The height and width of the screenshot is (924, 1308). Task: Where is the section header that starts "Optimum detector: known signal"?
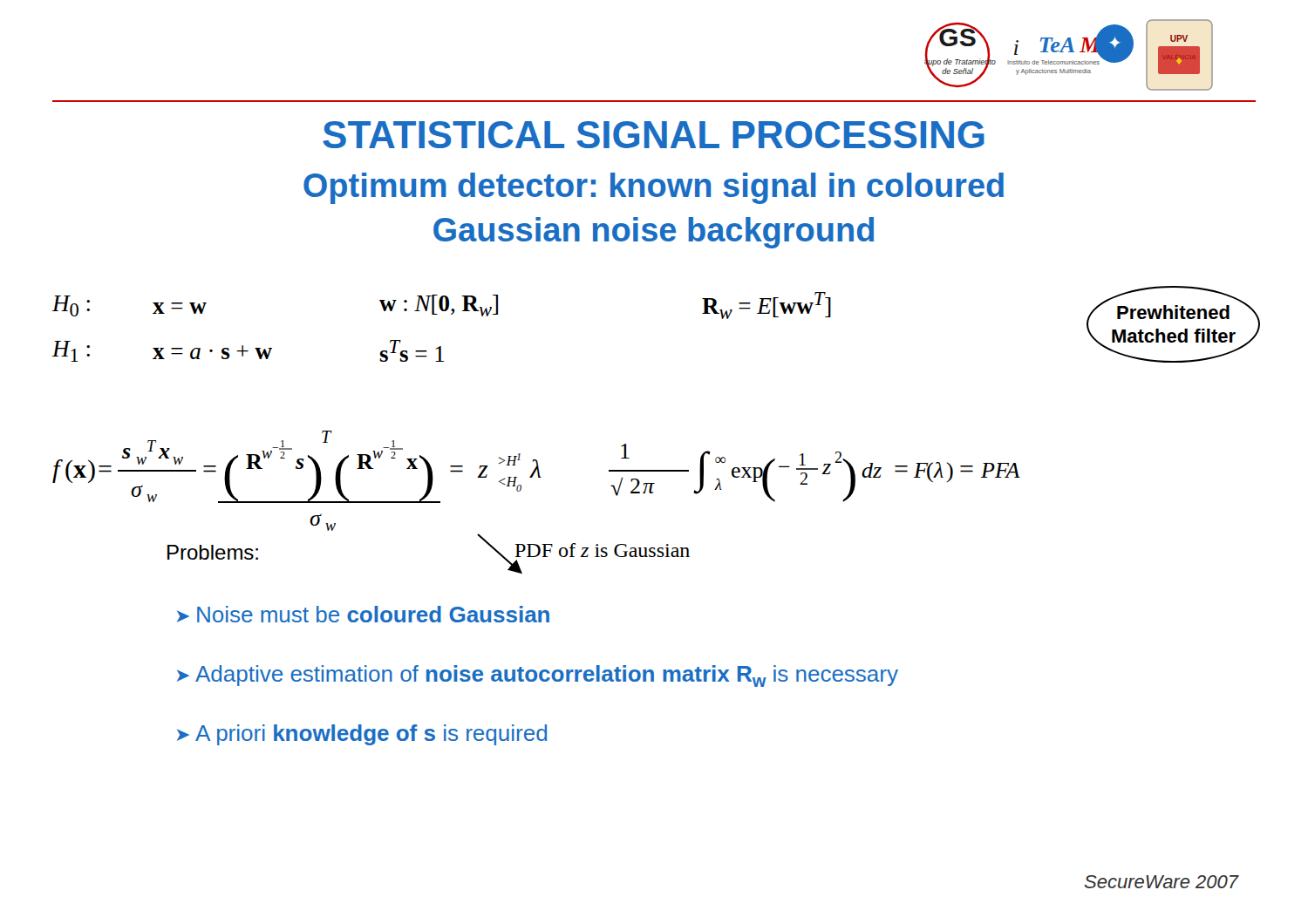(654, 208)
